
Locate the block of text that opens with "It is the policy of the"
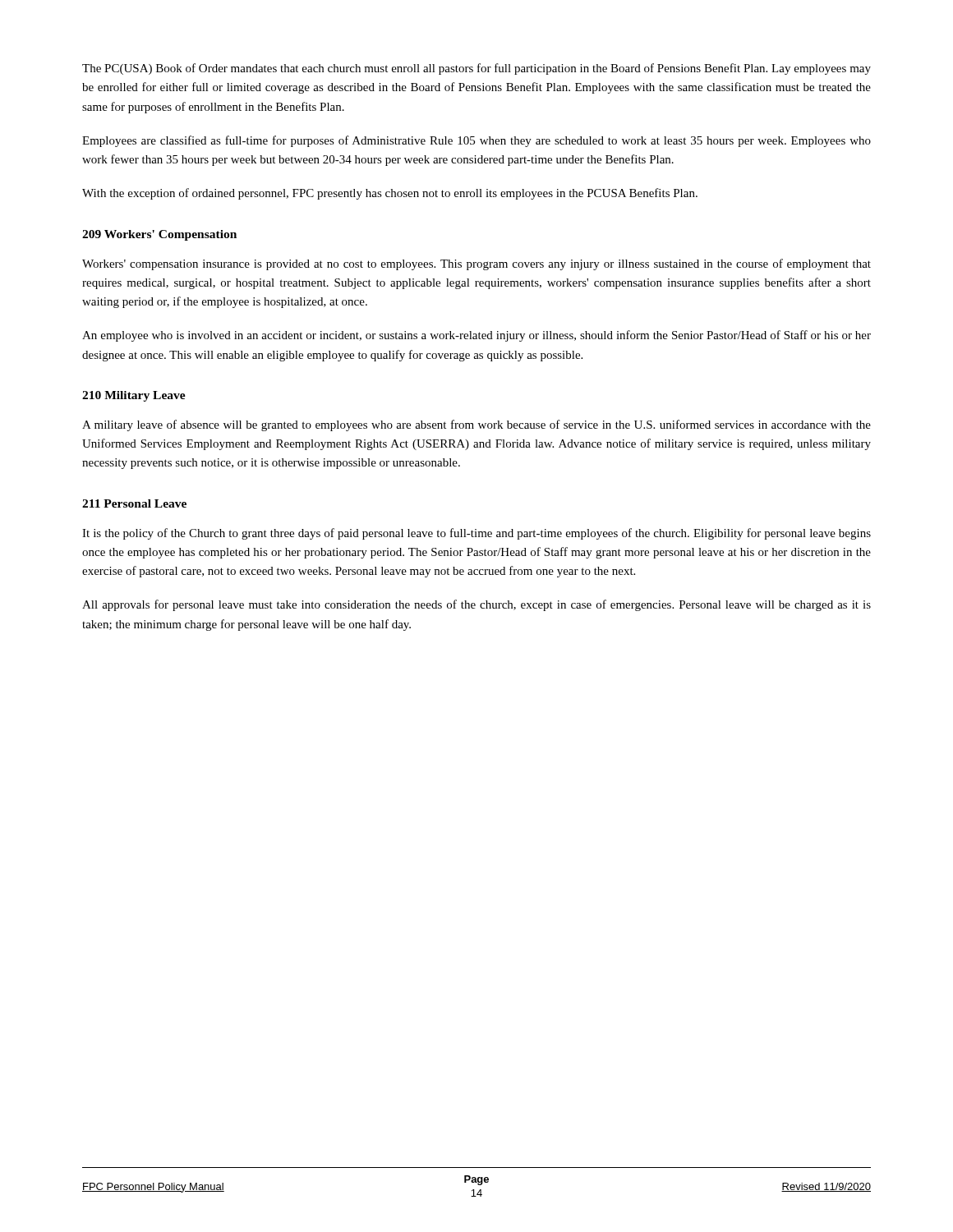click(476, 552)
